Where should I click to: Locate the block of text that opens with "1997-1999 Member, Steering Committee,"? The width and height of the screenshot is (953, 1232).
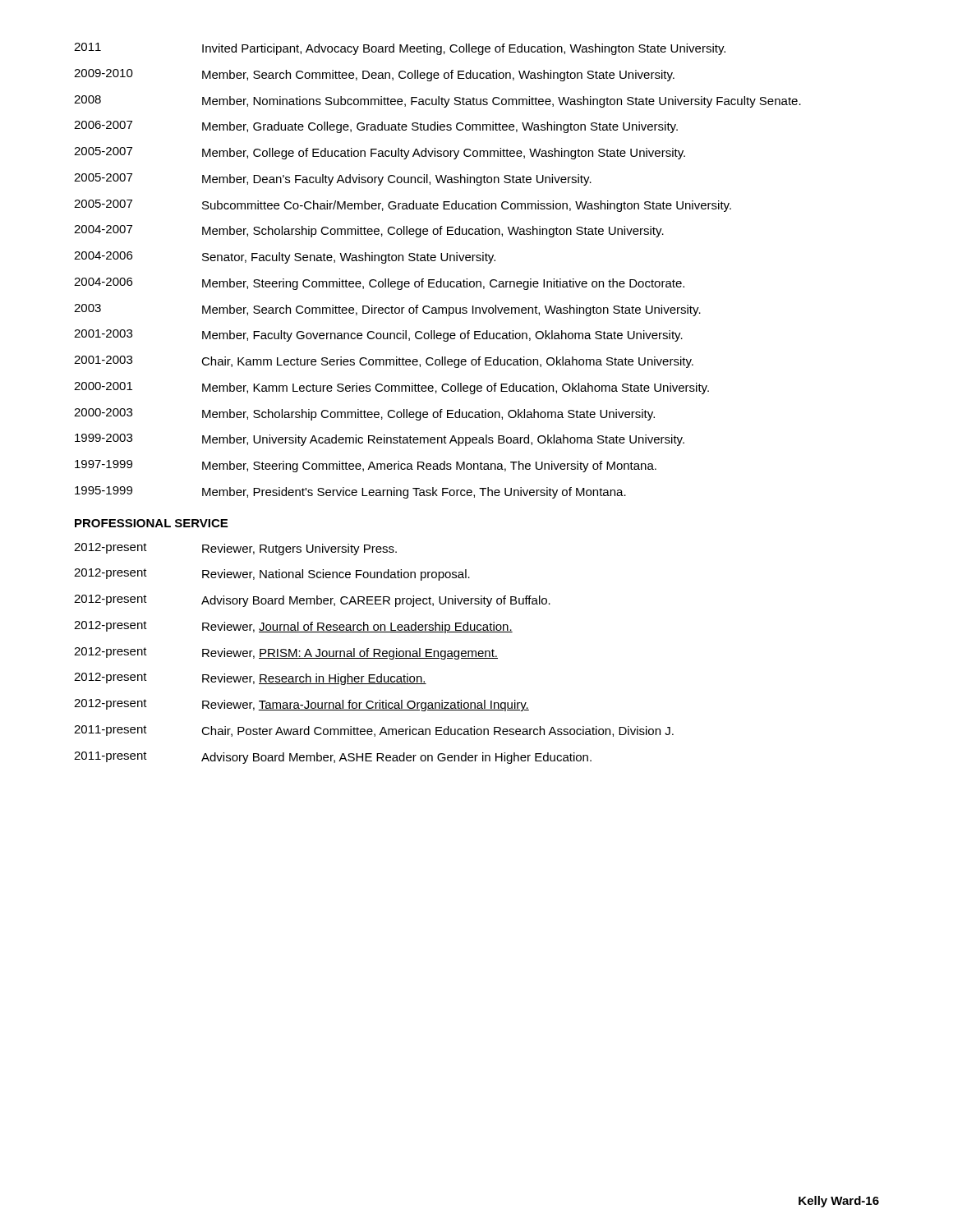(x=476, y=466)
